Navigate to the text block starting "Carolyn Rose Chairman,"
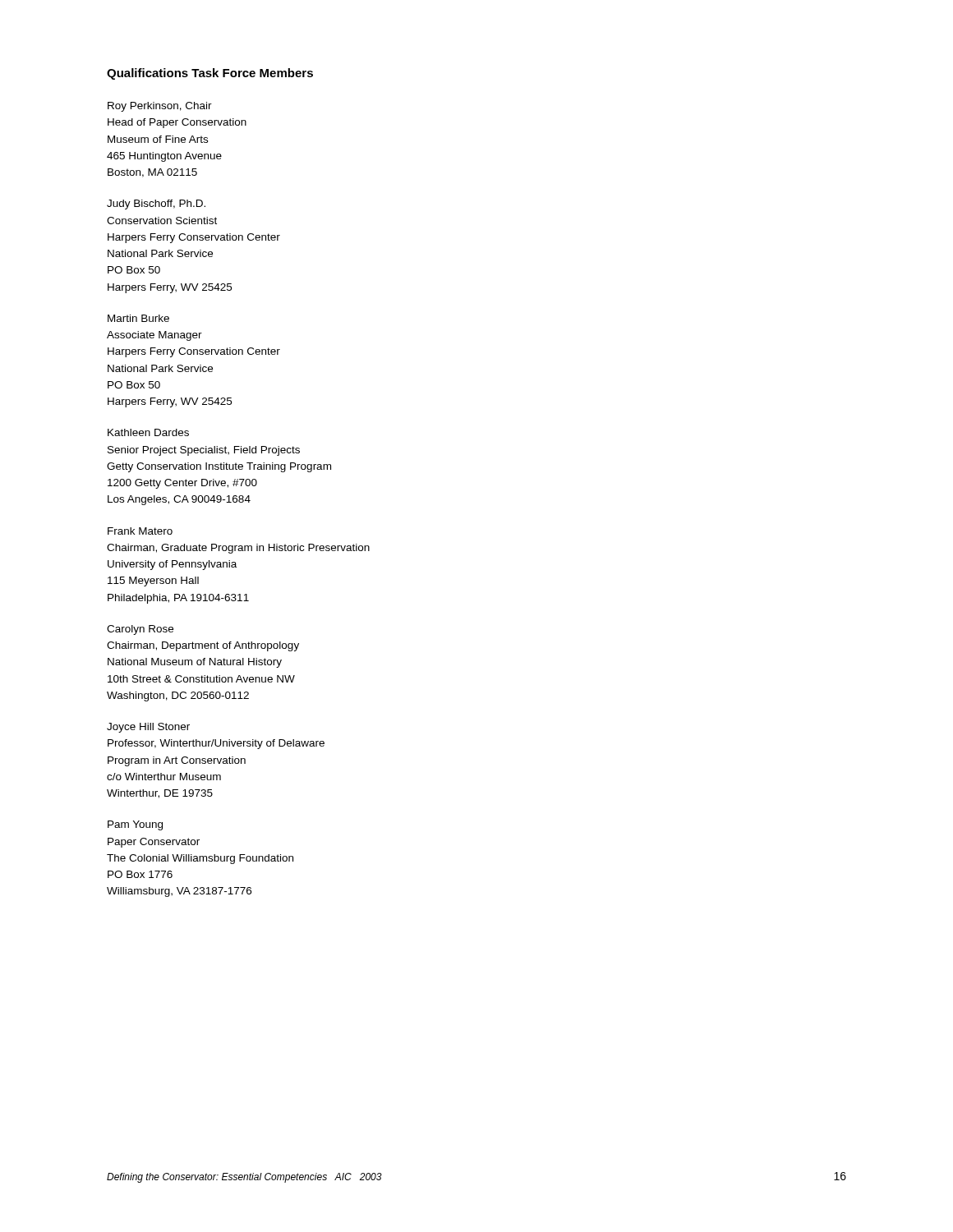Viewport: 953px width, 1232px height. pyautogui.click(x=203, y=662)
